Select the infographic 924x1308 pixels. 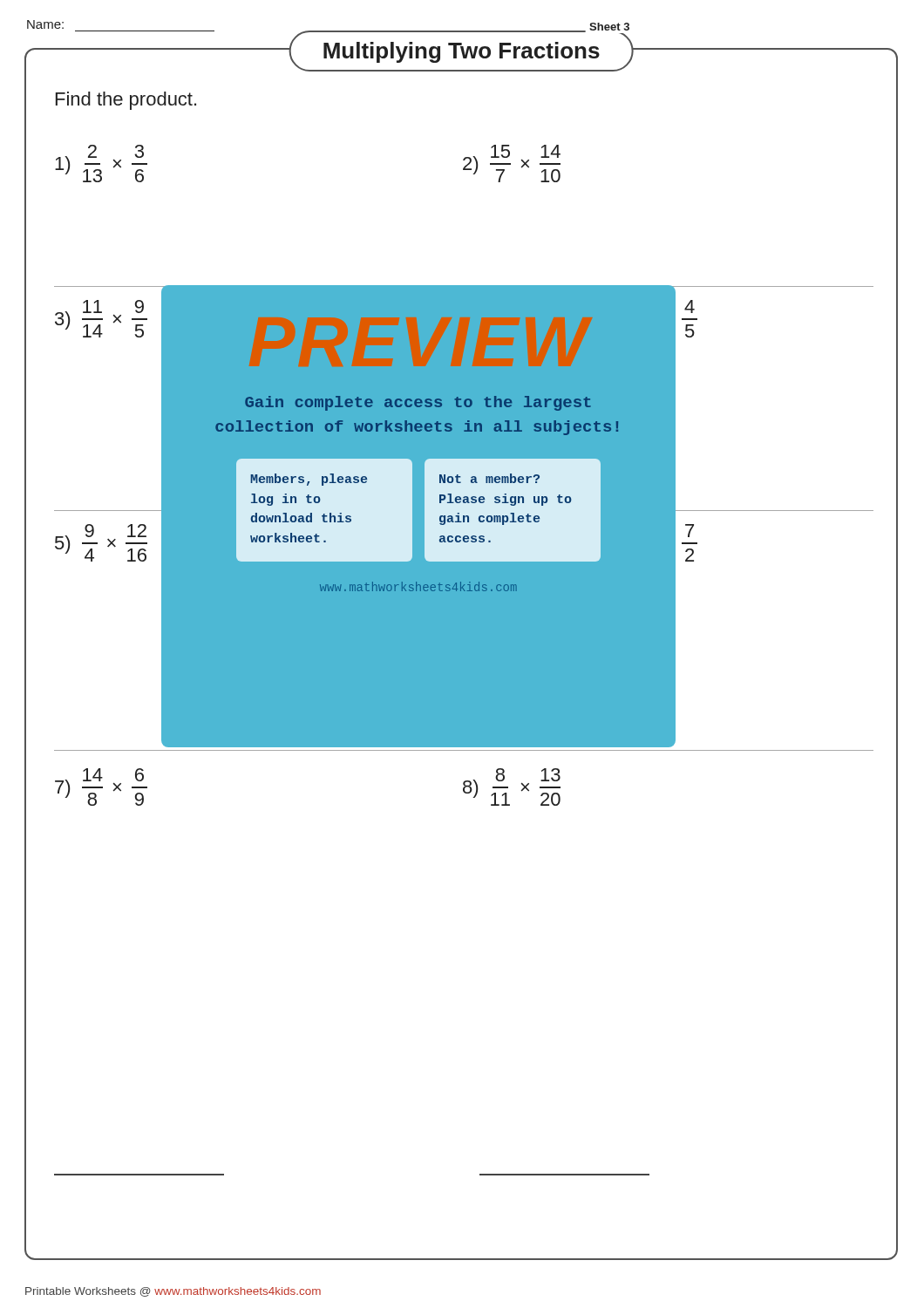click(x=418, y=516)
